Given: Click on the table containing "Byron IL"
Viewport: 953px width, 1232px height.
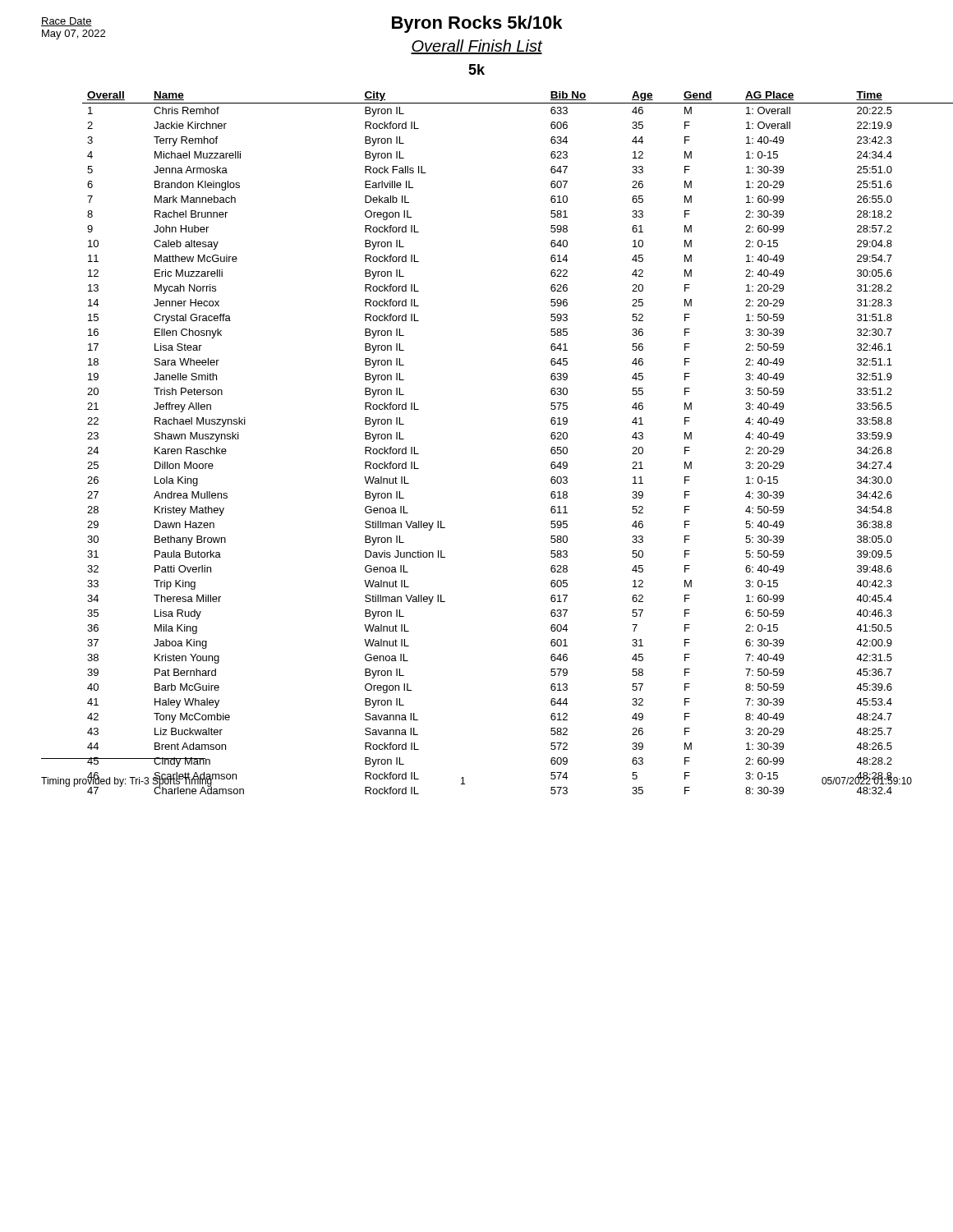Looking at the screenshot, I should pyautogui.click(x=476, y=442).
